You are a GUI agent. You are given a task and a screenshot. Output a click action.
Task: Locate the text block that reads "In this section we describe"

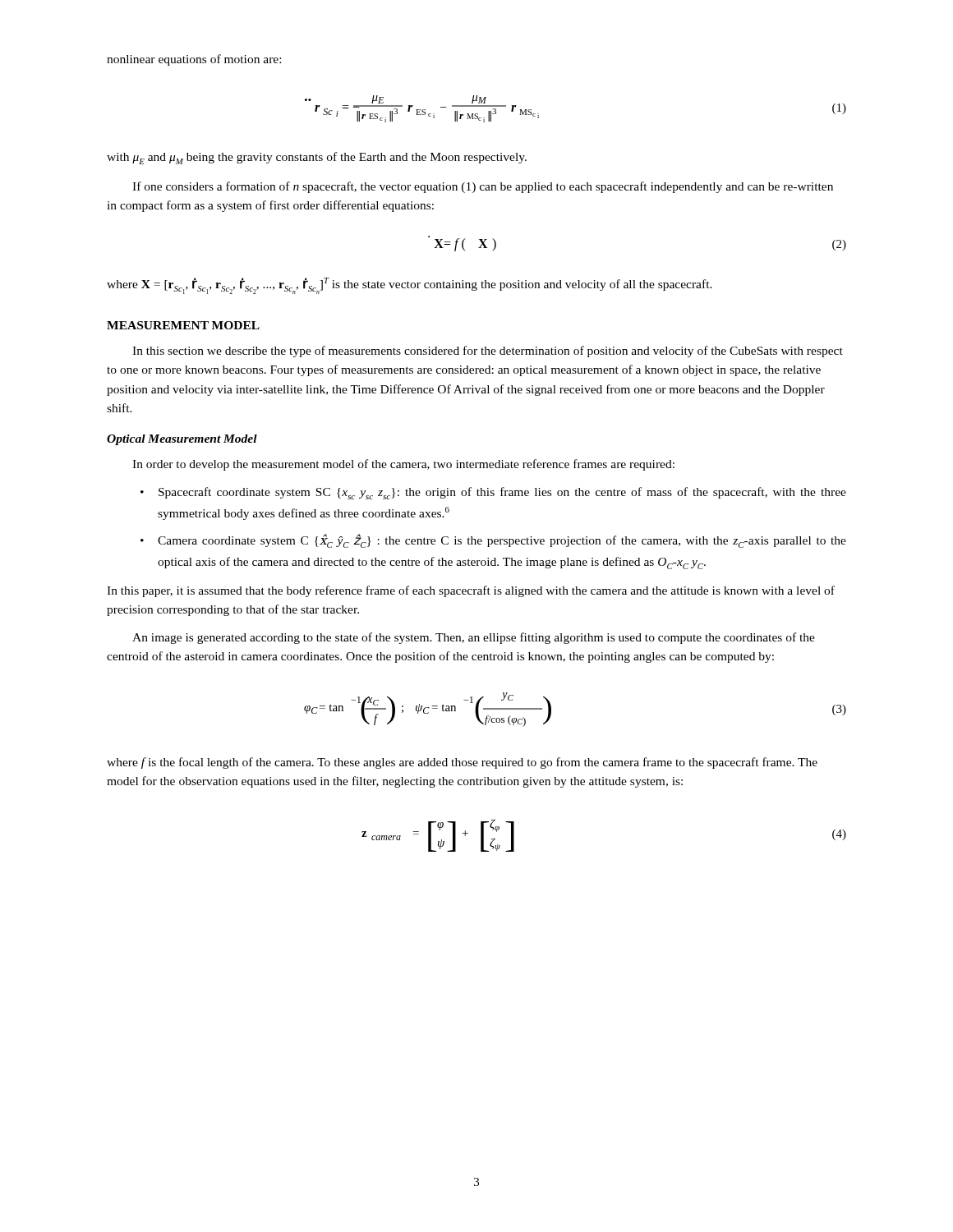pos(475,379)
